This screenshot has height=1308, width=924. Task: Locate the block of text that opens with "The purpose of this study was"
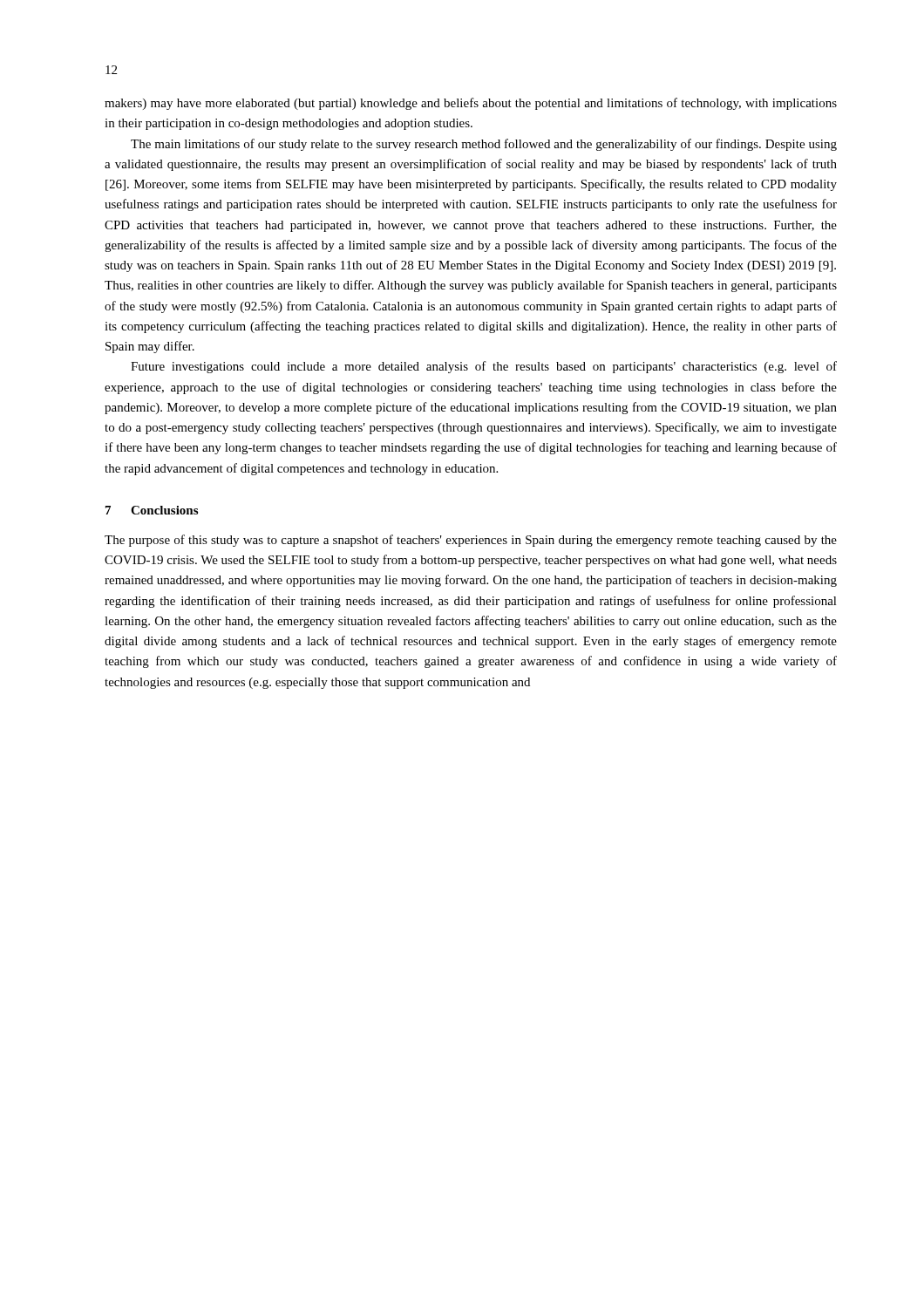coord(471,611)
